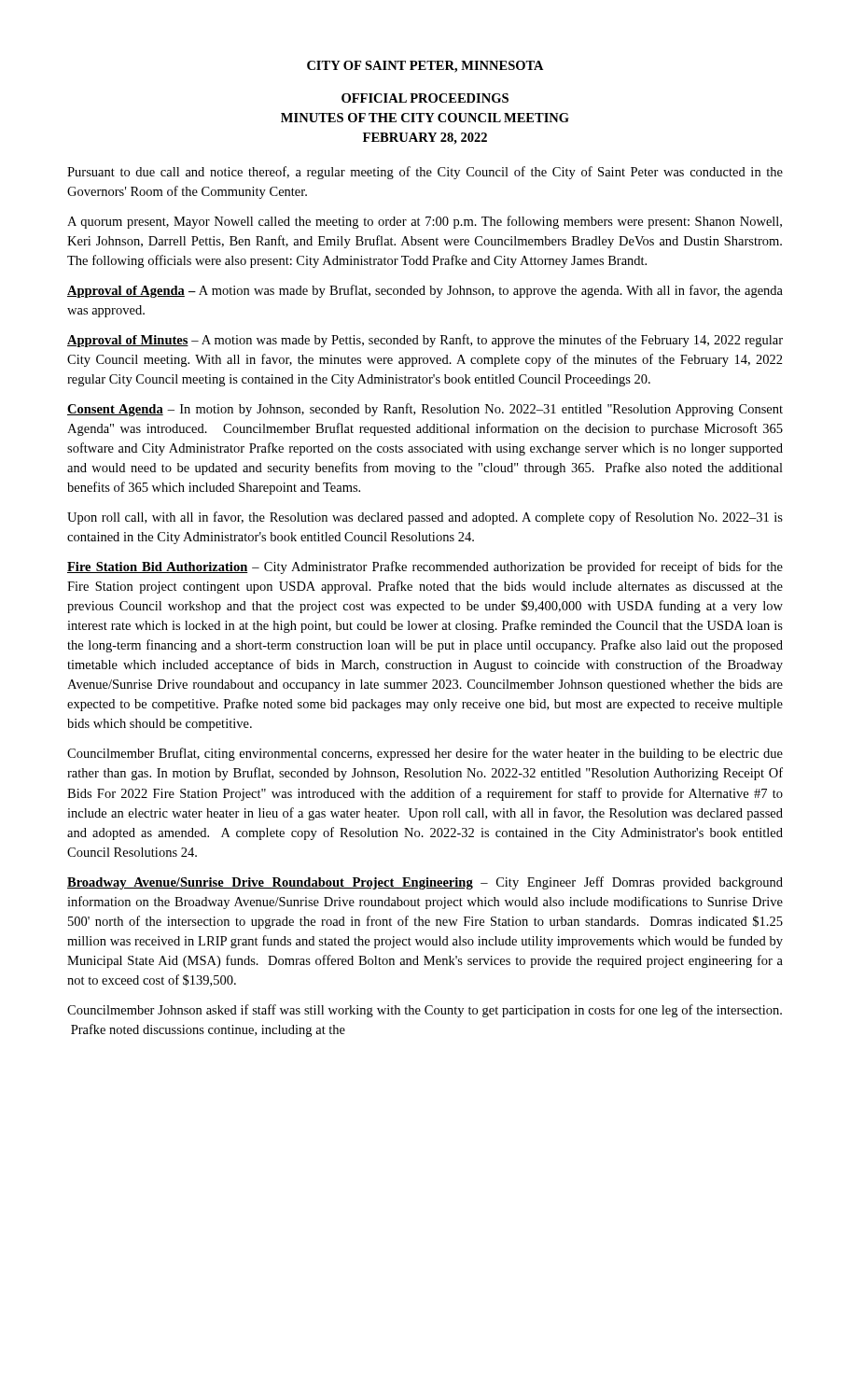Point to the block starting "Upon roll call, with all in"
This screenshot has height=1400, width=850.
pyautogui.click(x=425, y=527)
